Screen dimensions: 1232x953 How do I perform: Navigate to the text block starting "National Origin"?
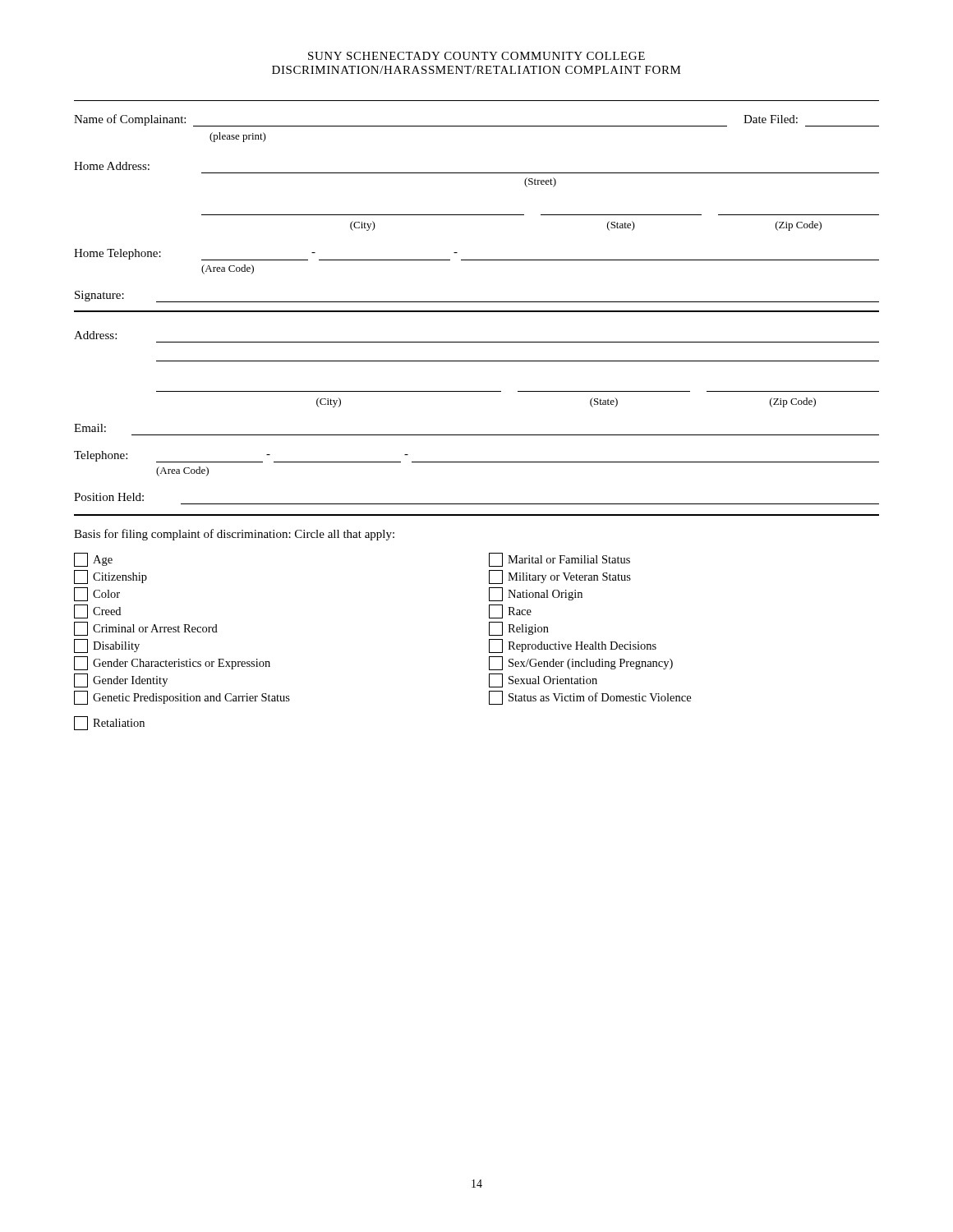[536, 594]
